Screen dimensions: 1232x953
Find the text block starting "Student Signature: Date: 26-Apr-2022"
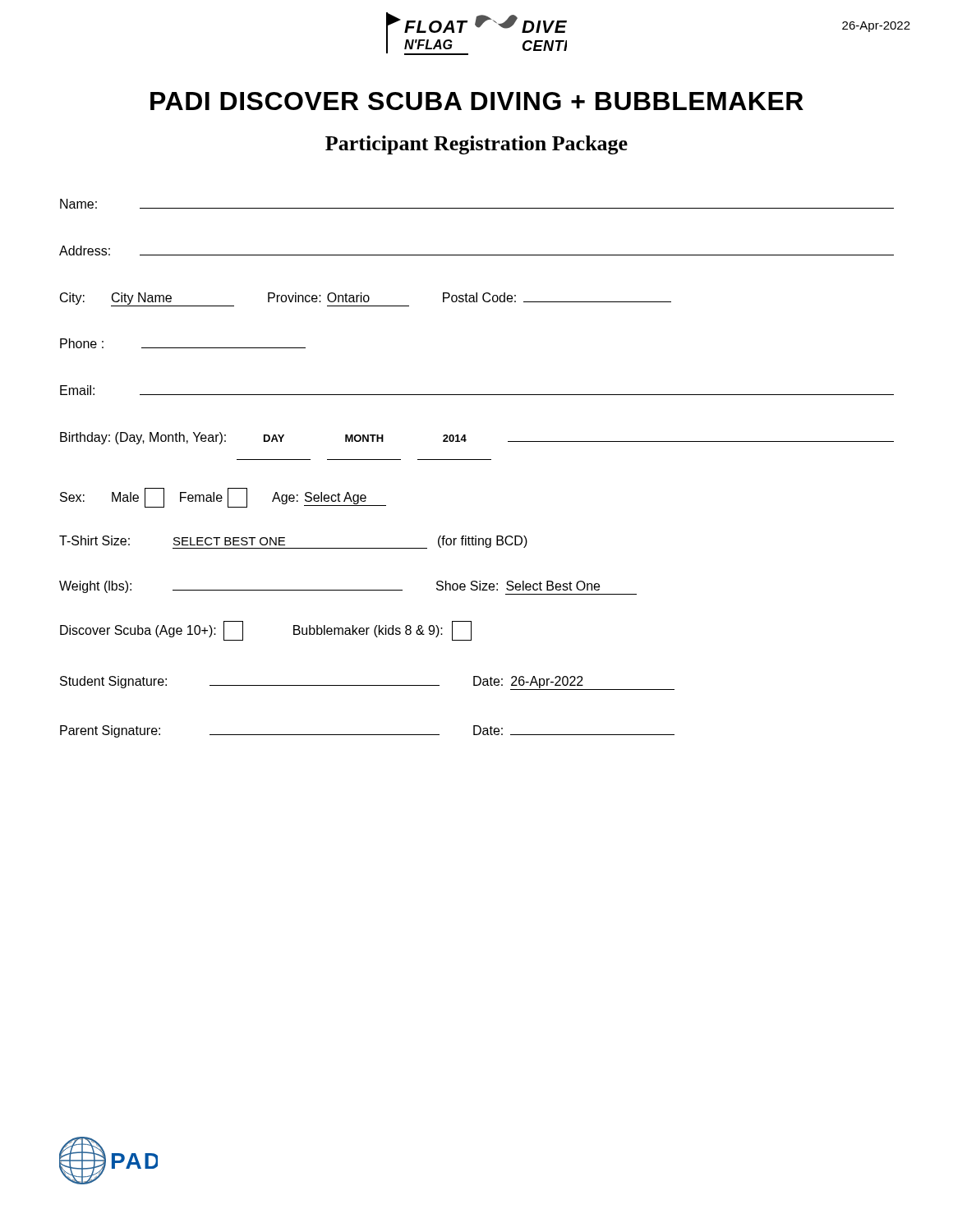pyautogui.click(x=367, y=680)
